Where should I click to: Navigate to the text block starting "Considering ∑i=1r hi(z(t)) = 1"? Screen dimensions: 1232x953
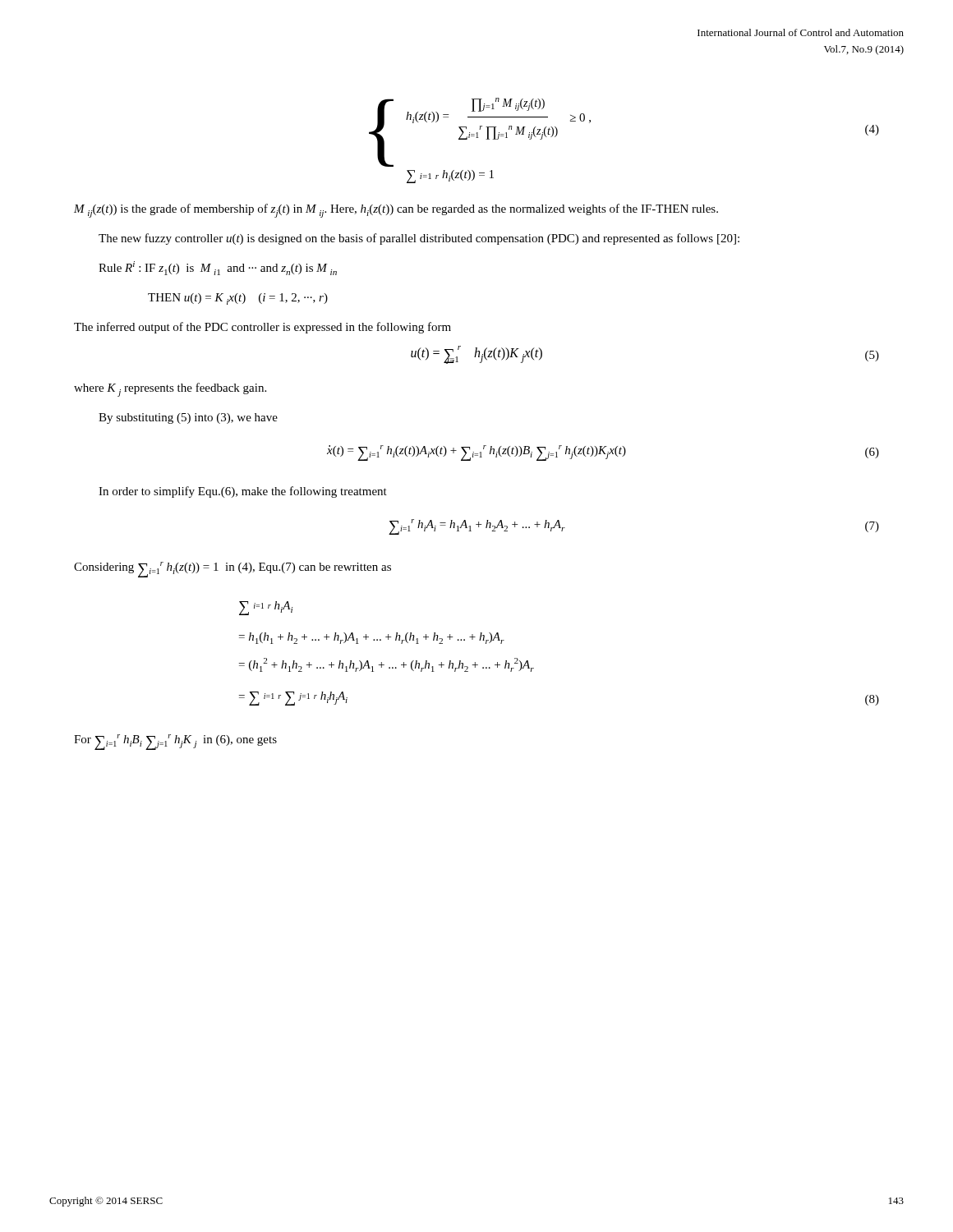pos(232,570)
